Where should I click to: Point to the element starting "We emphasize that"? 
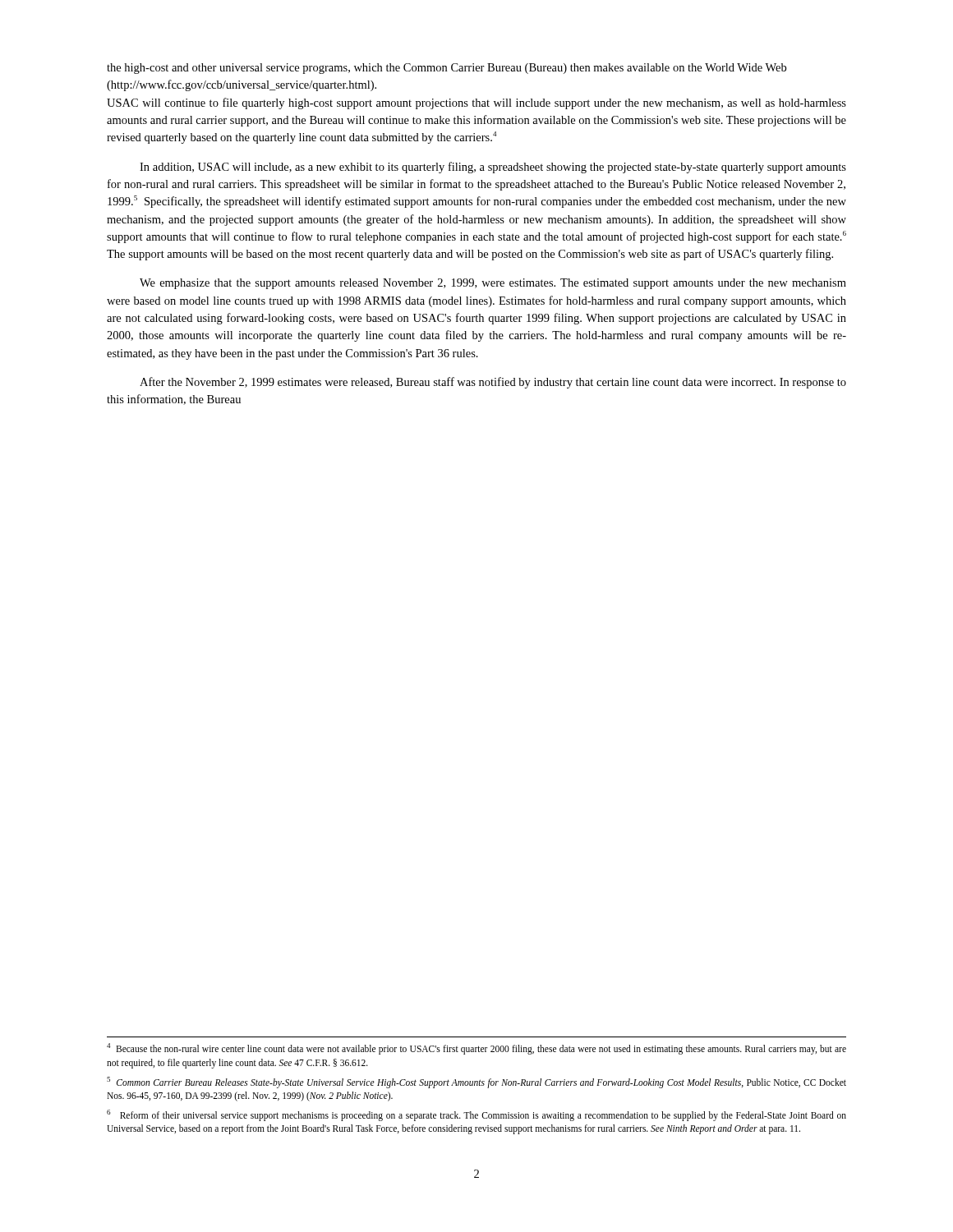pos(476,318)
